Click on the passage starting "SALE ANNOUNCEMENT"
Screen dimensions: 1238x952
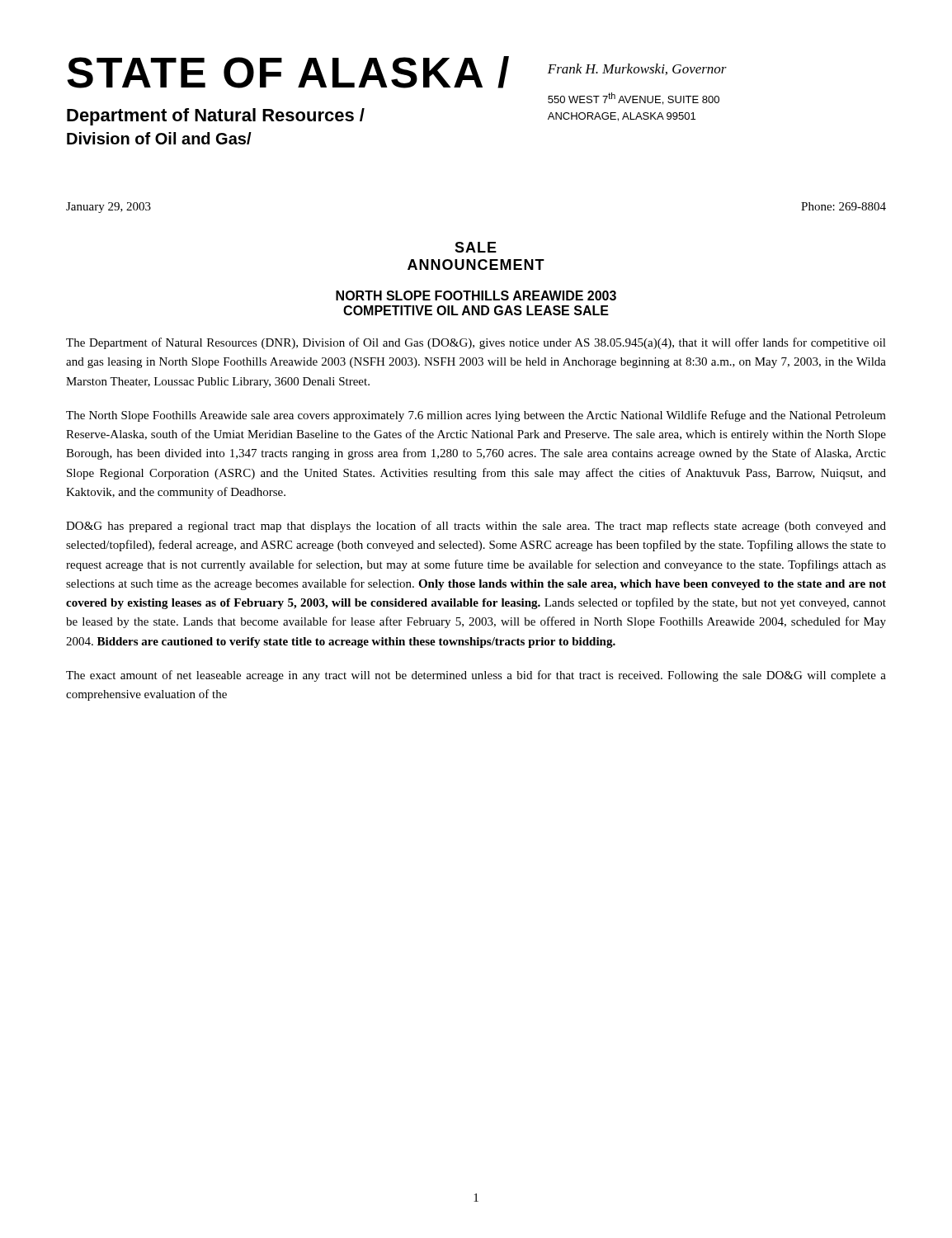pyautogui.click(x=476, y=257)
